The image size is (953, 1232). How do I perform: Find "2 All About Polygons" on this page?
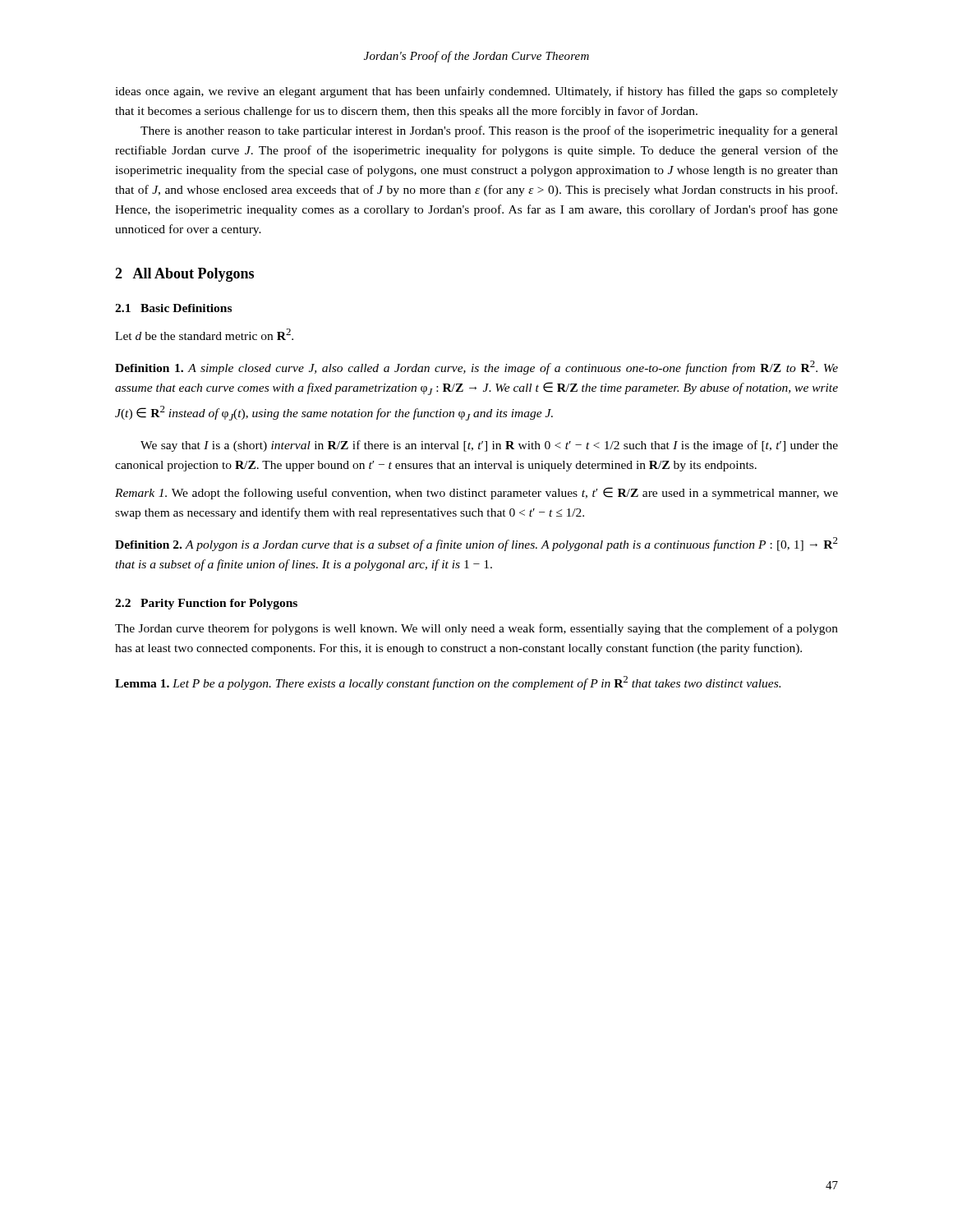pos(185,274)
